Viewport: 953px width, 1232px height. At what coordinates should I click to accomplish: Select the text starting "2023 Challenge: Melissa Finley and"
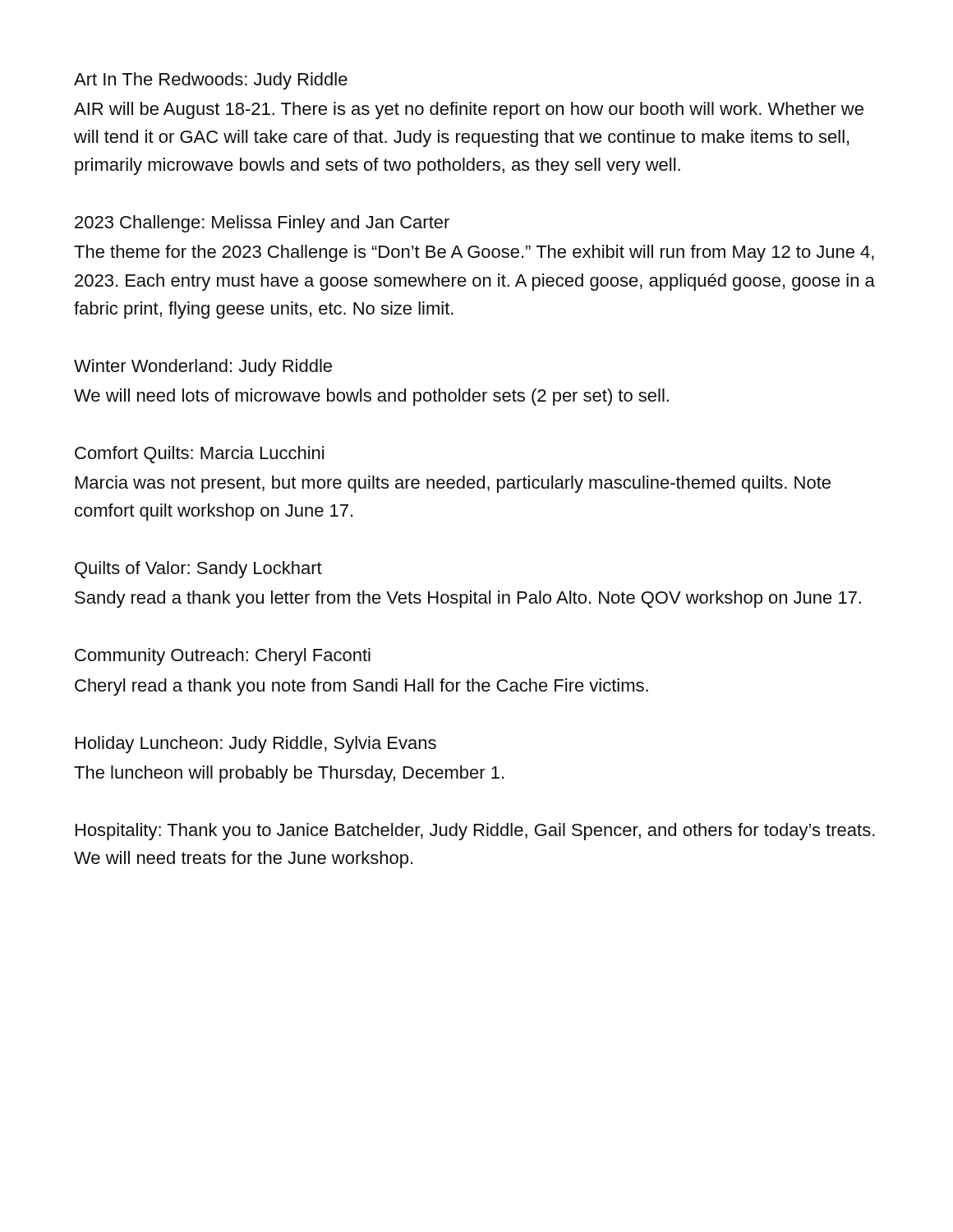[262, 222]
